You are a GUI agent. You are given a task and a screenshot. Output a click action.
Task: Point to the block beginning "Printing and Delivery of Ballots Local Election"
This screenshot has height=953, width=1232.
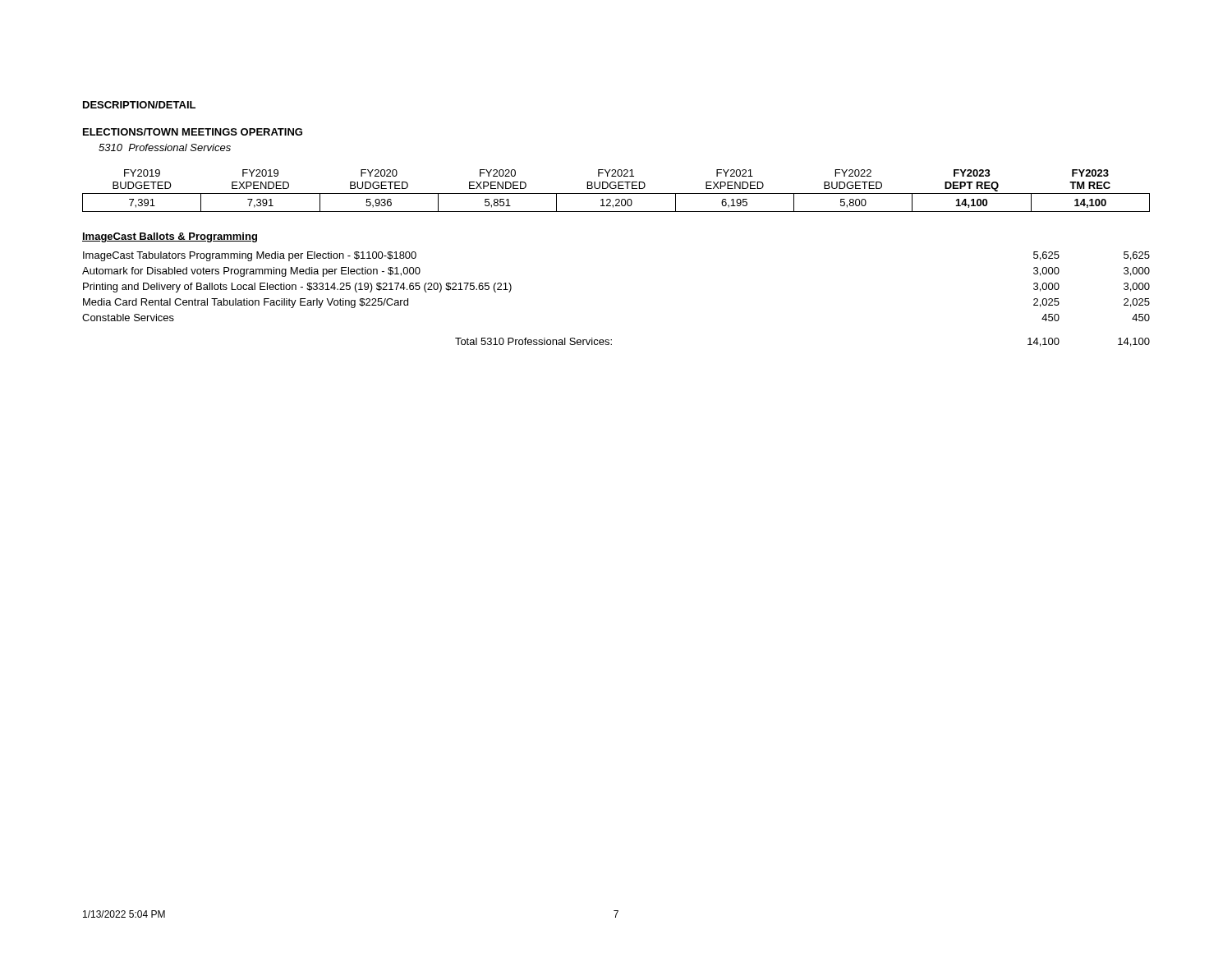[x=293, y=287]
